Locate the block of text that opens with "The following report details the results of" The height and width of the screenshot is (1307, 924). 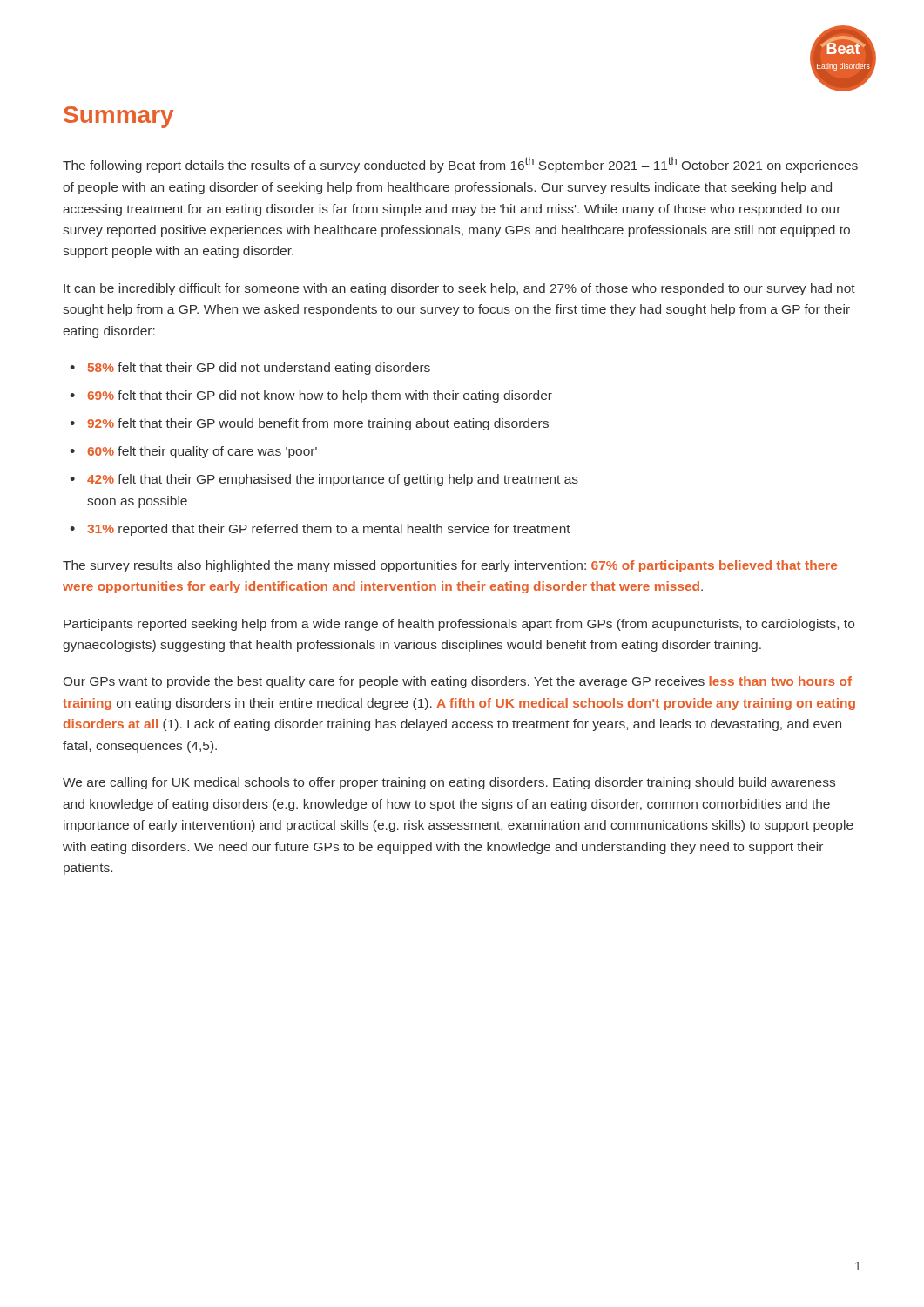pos(460,207)
